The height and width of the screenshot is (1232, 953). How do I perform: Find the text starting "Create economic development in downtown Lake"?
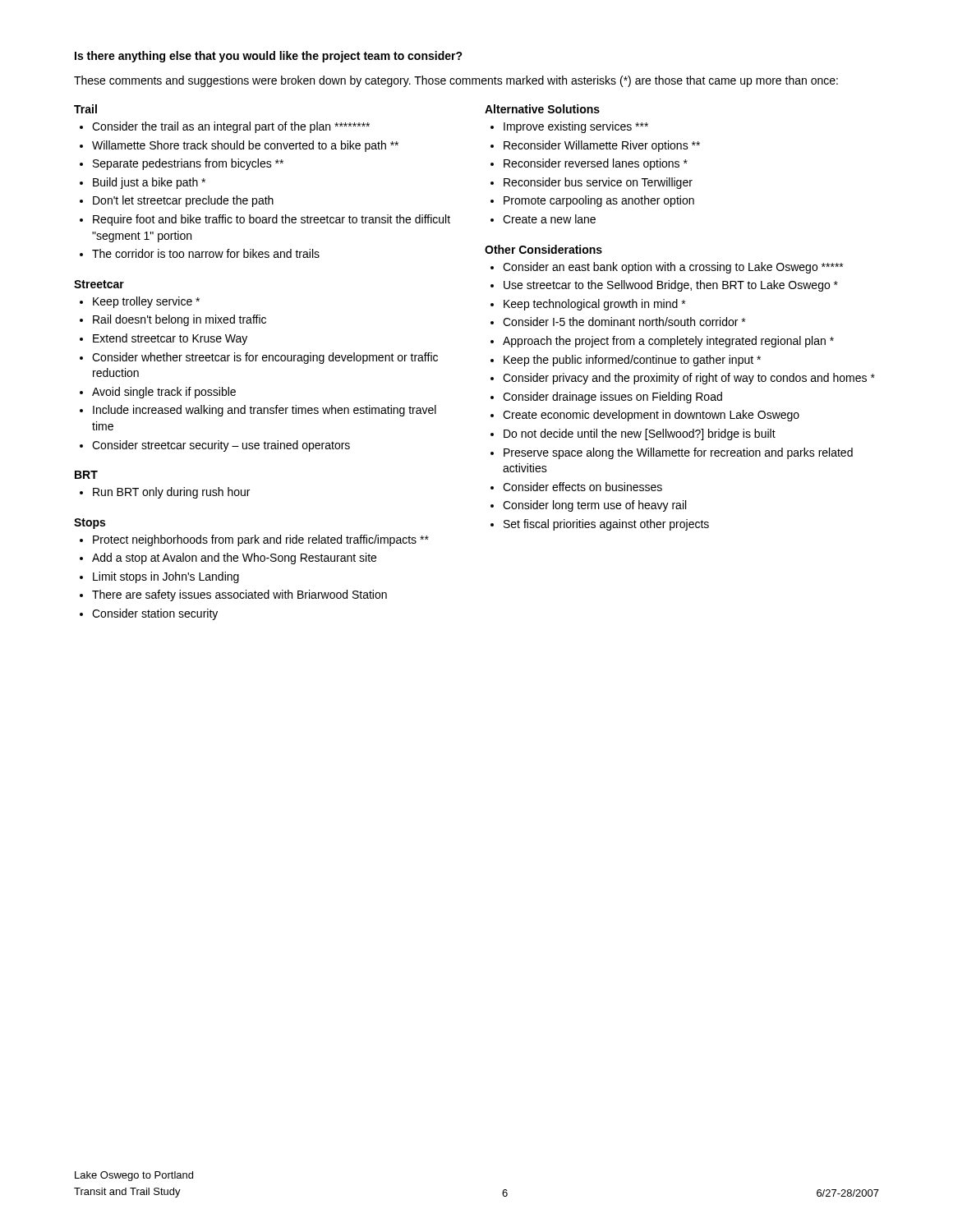point(651,415)
